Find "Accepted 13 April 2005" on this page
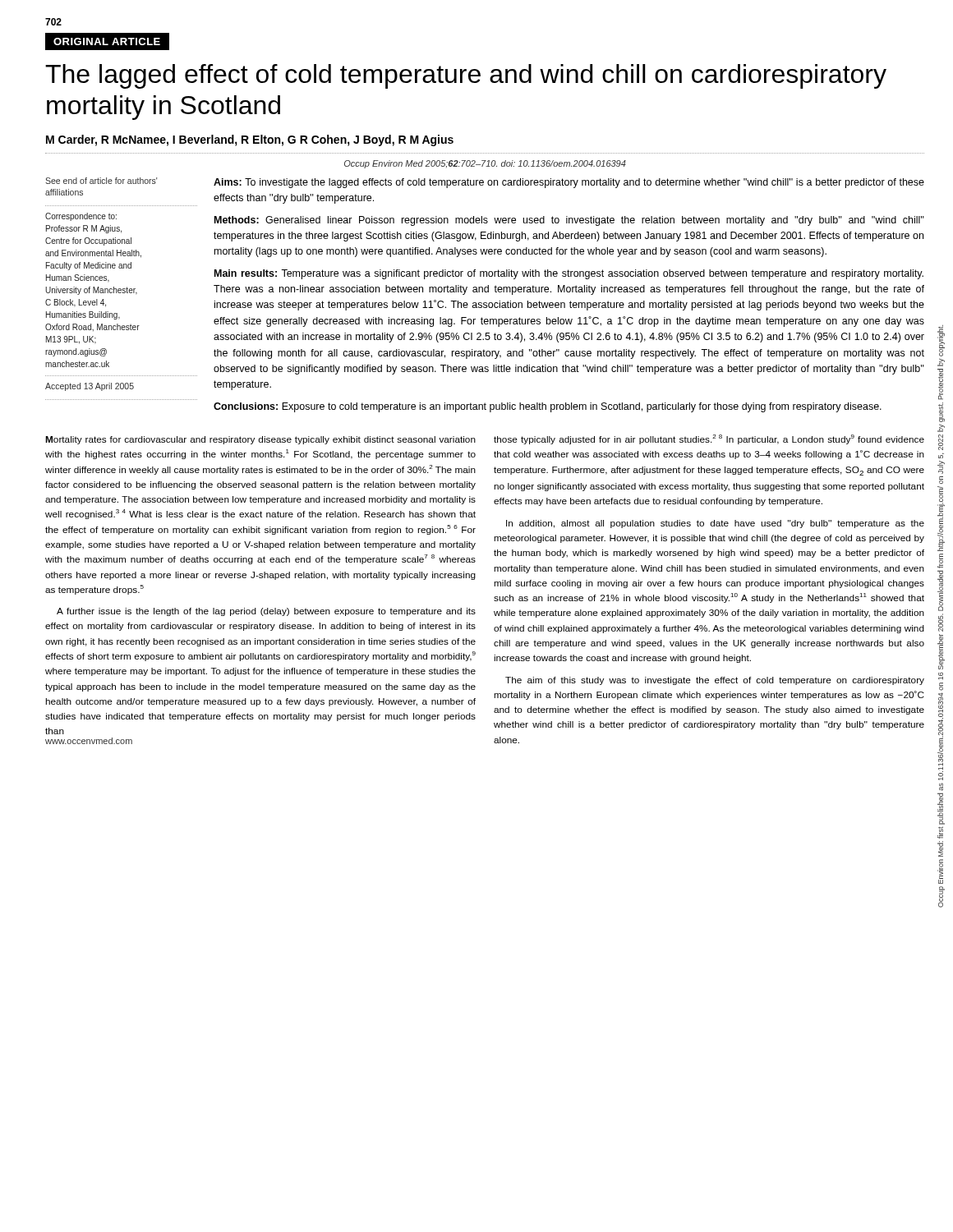The width and height of the screenshot is (953, 1232). [90, 386]
